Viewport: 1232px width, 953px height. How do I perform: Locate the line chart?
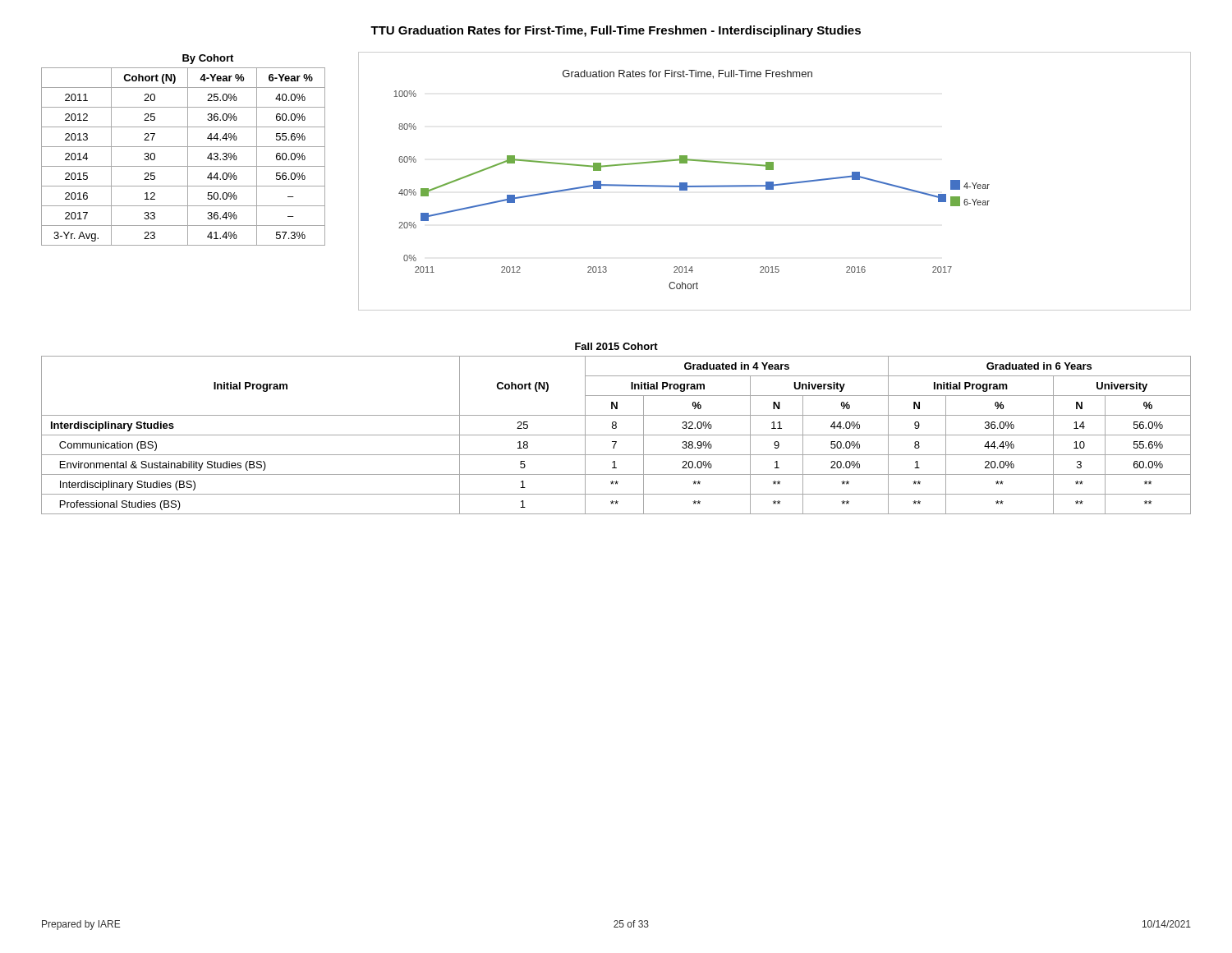tap(774, 181)
